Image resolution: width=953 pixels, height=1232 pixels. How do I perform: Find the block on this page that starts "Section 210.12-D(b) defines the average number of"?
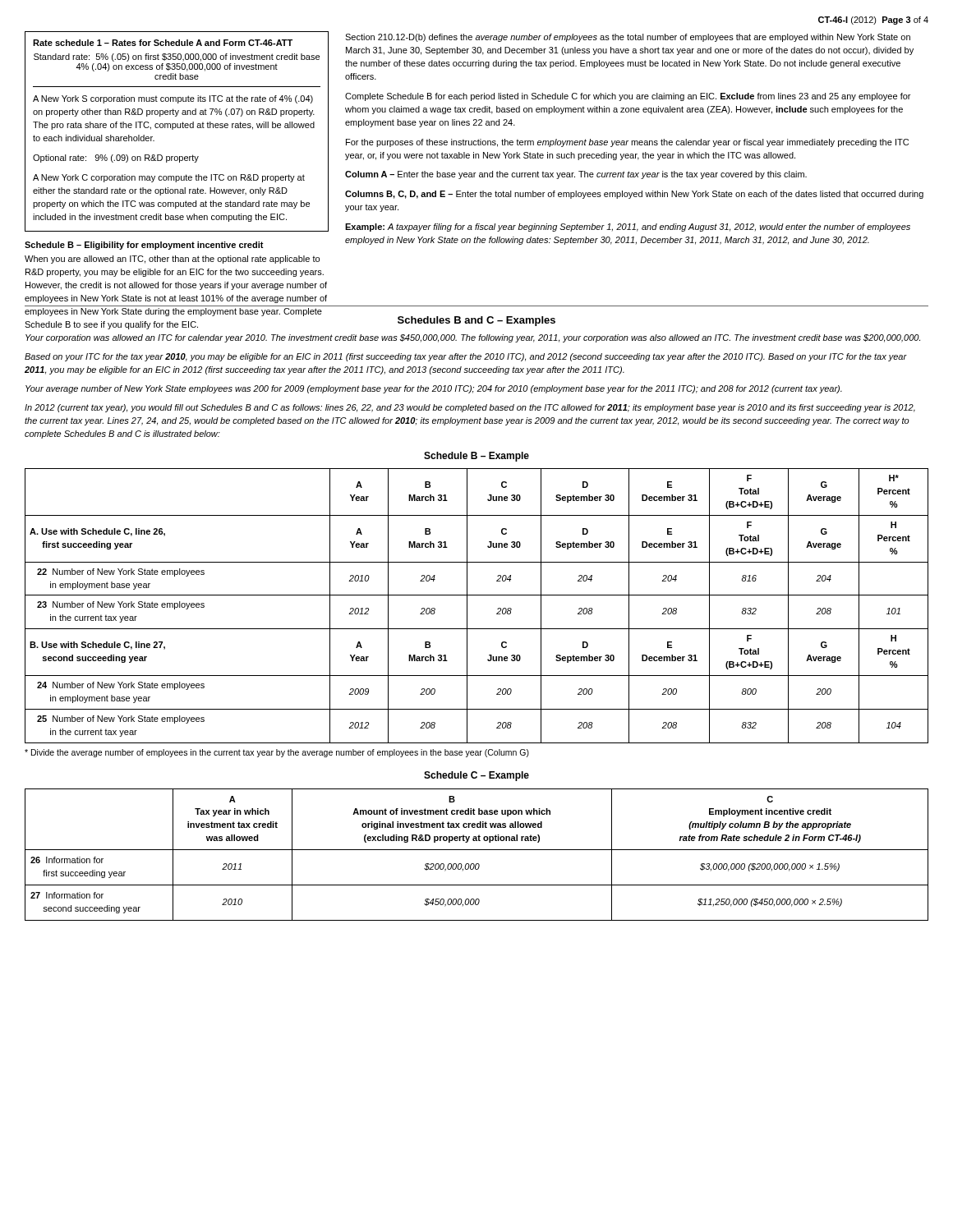629,57
